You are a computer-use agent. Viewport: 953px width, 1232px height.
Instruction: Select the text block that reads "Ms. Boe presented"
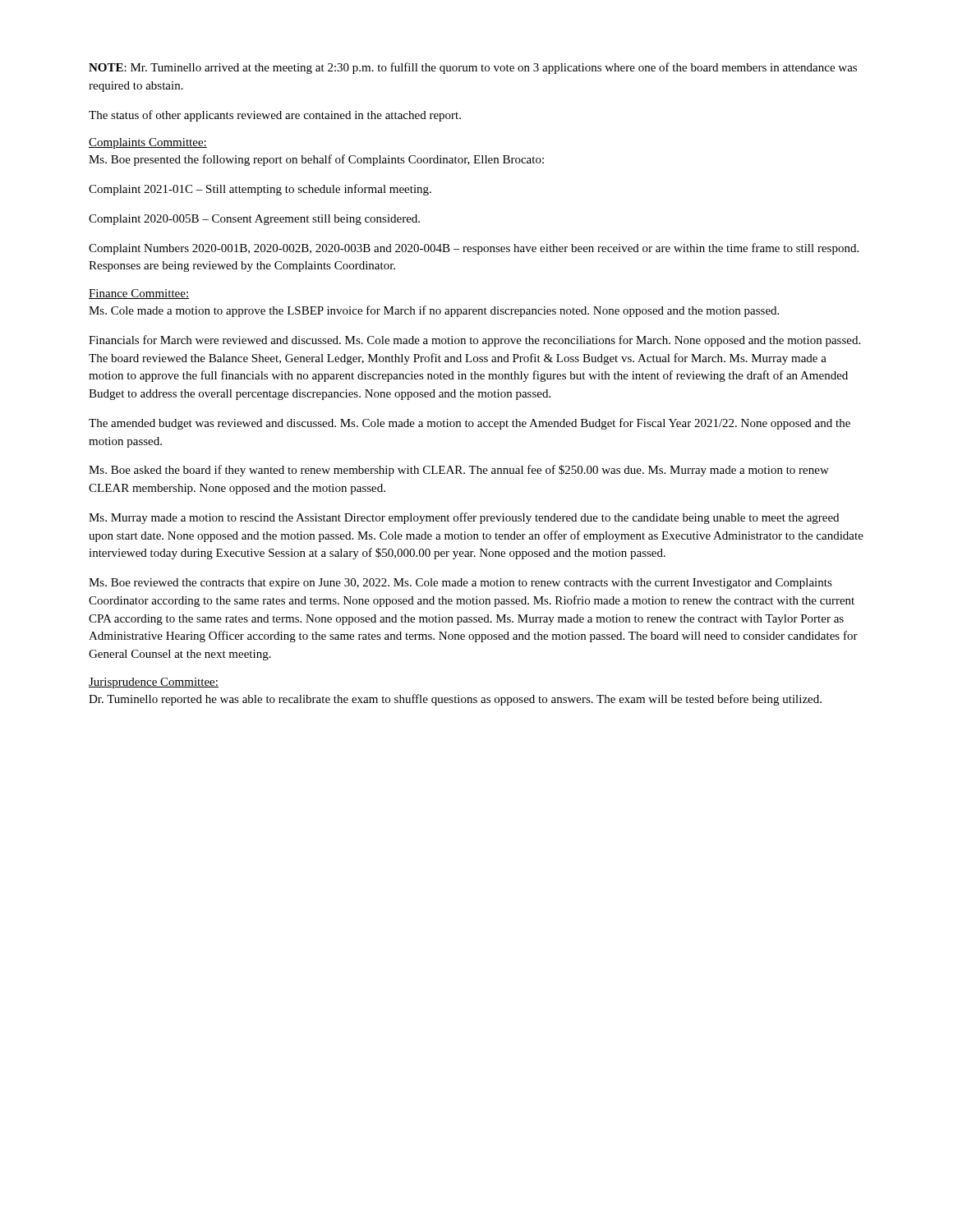click(317, 160)
